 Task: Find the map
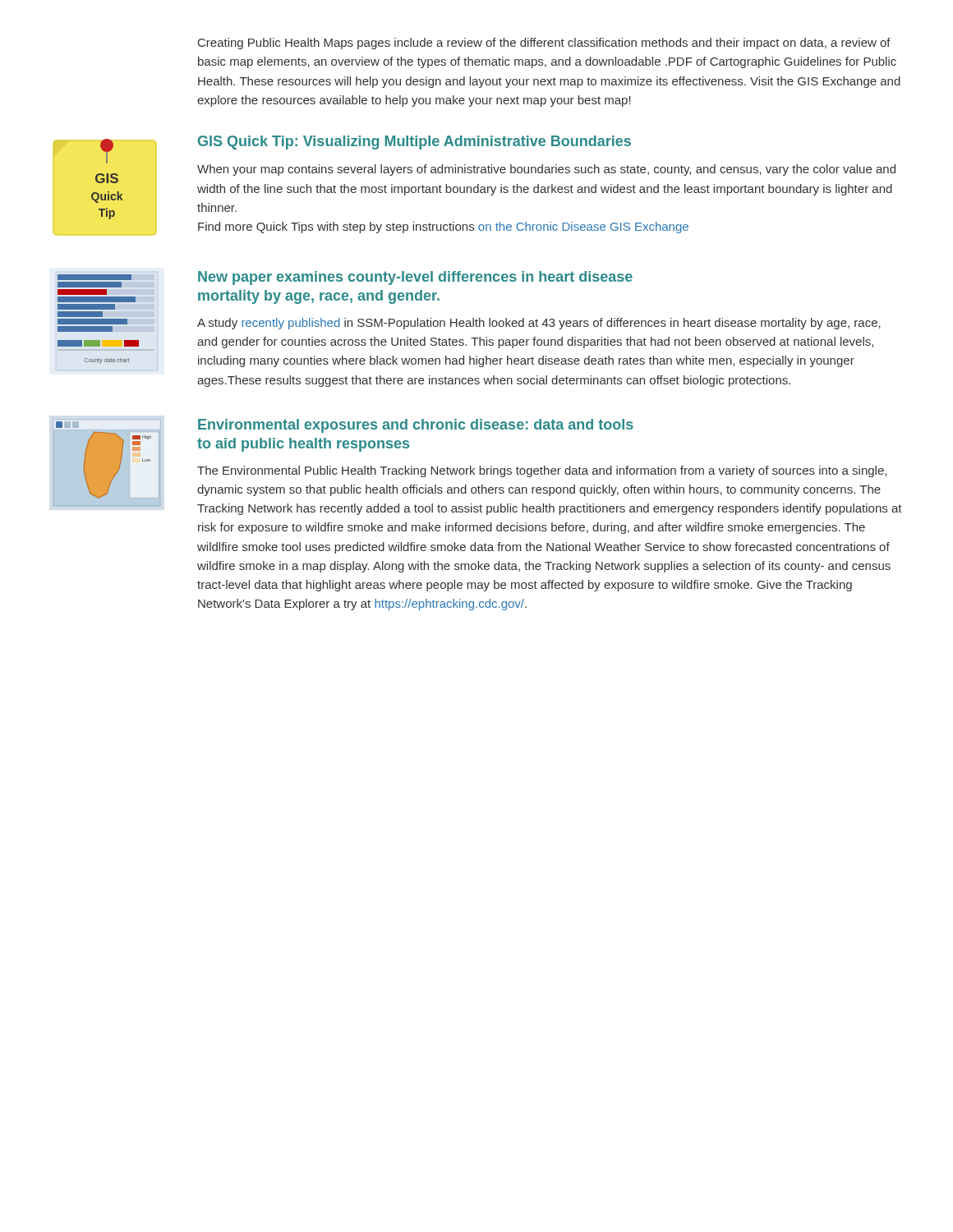(111, 464)
